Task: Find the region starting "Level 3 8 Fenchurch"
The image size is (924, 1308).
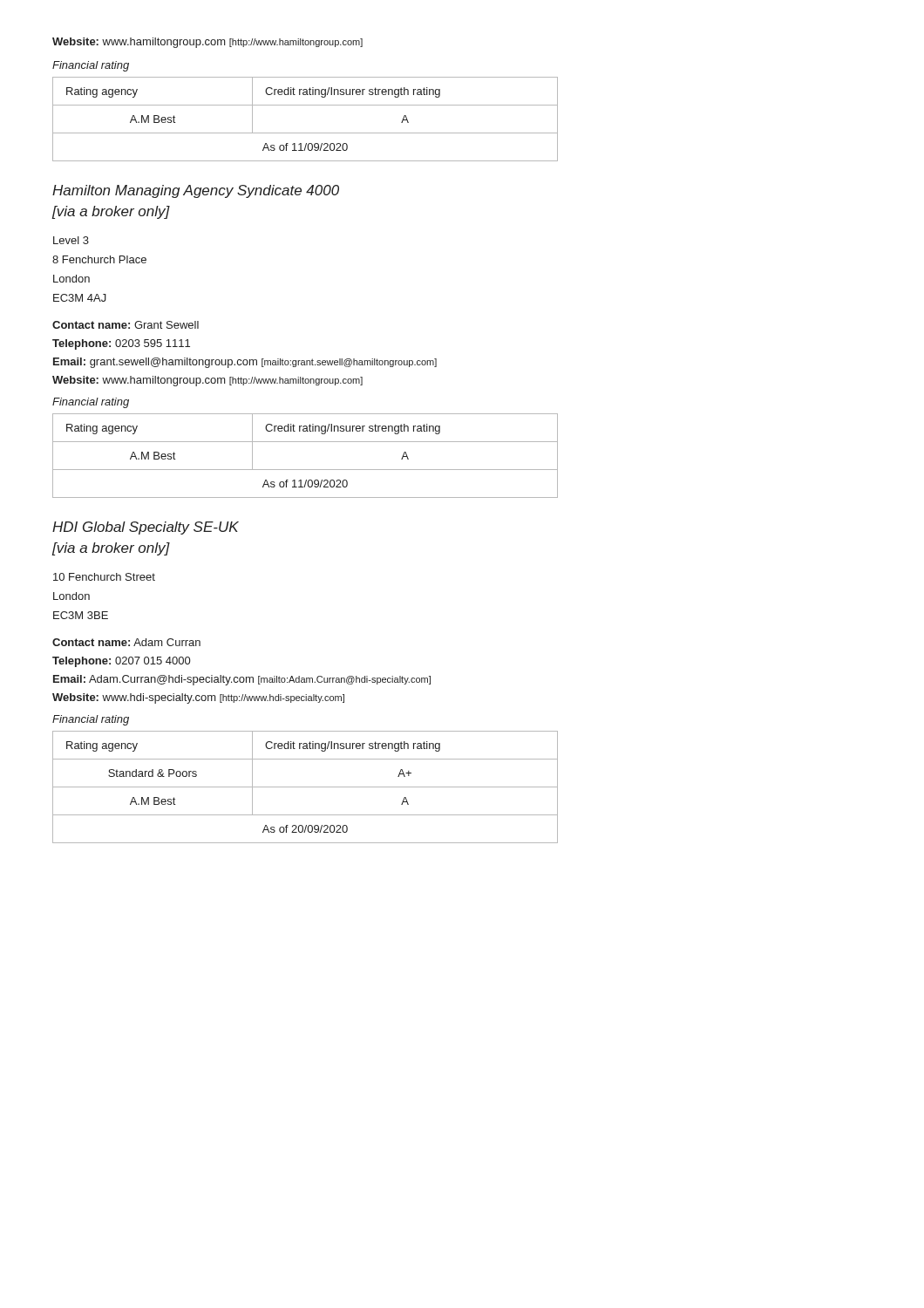Action: pyautogui.click(x=100, y=269)
